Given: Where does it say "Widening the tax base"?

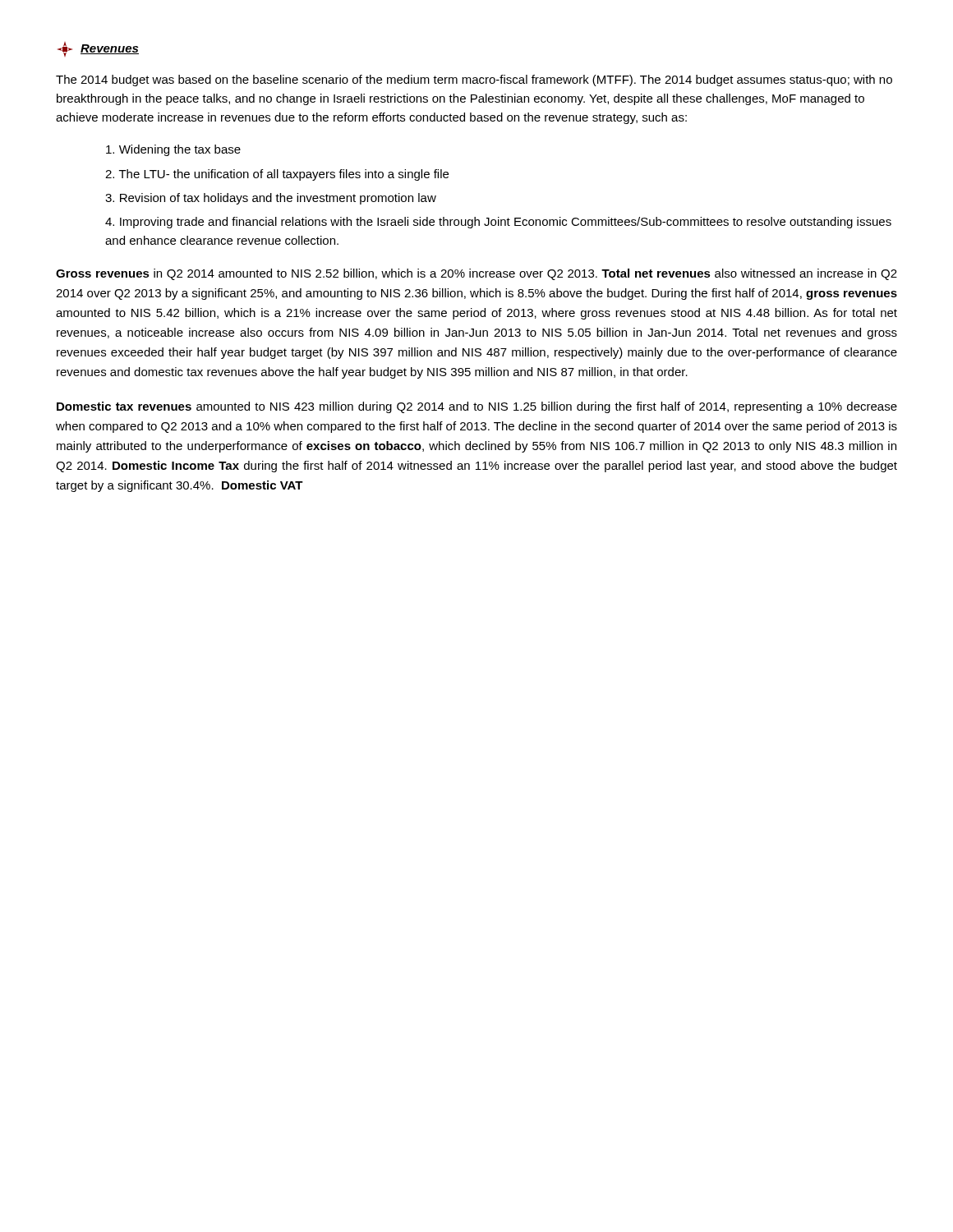Looking at the screenshot, I should 173,149.
